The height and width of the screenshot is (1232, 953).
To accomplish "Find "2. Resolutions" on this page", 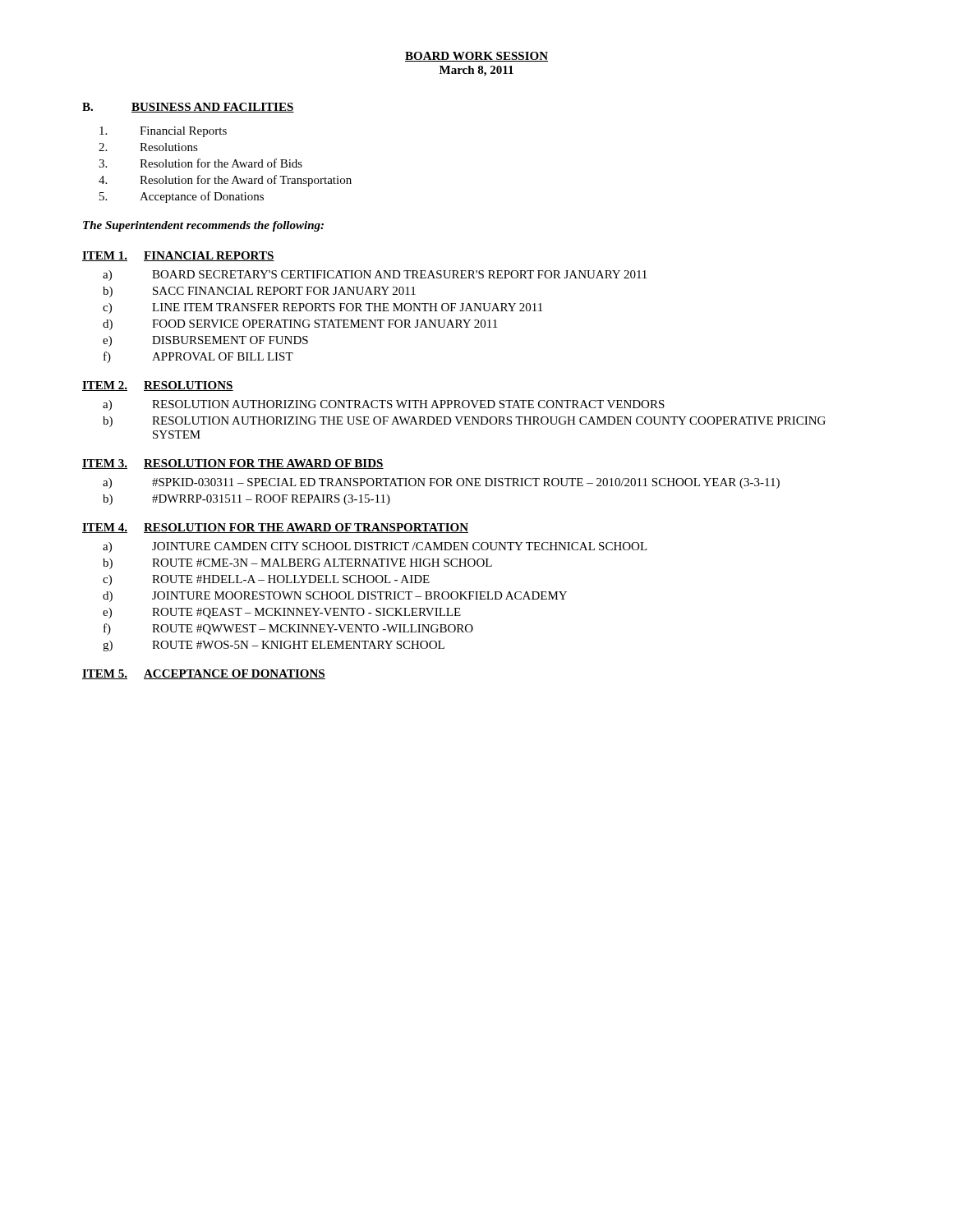I will [140, 147].
